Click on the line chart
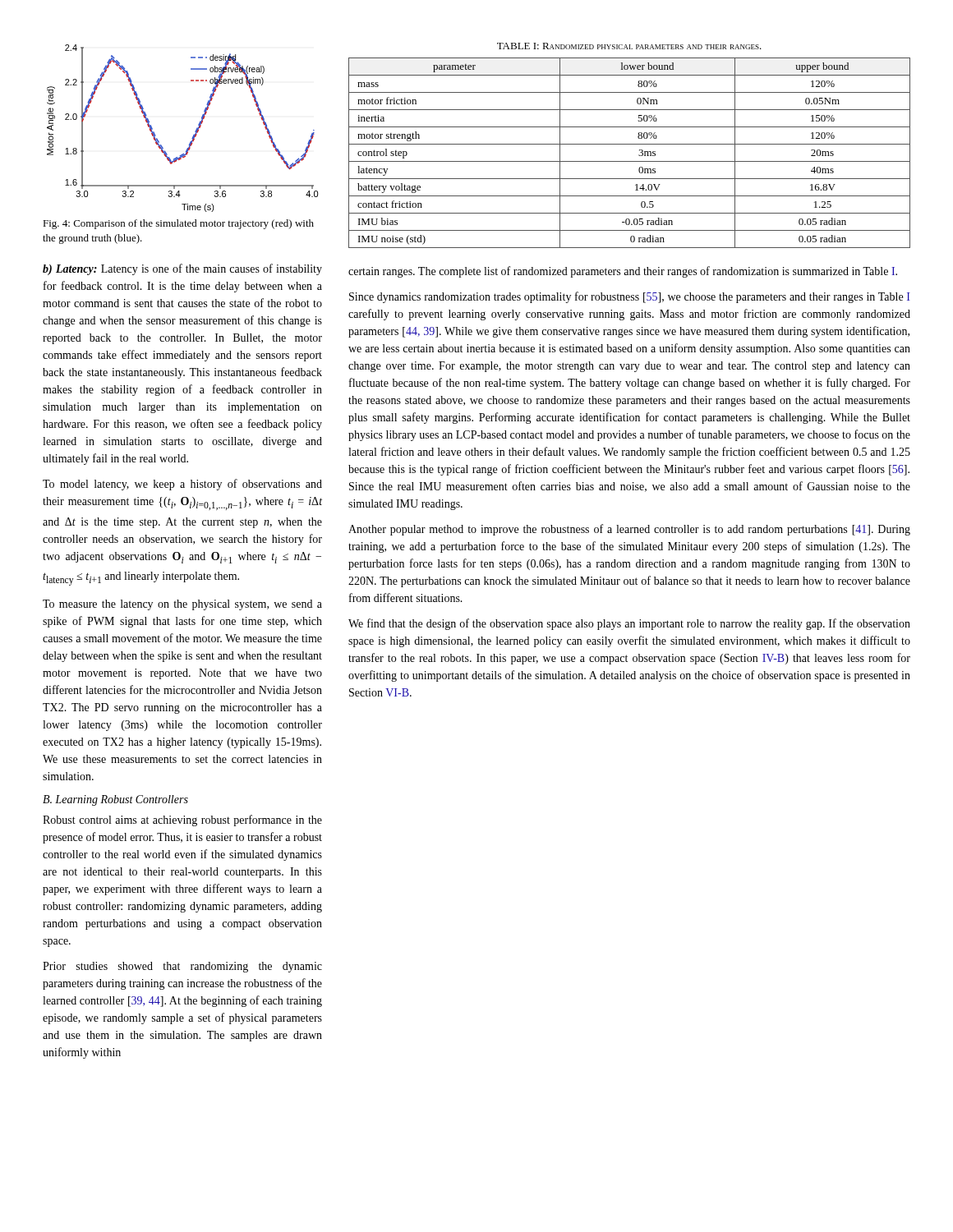The height and width of the screenshot is (1232, 953). (x=182, y=126)
